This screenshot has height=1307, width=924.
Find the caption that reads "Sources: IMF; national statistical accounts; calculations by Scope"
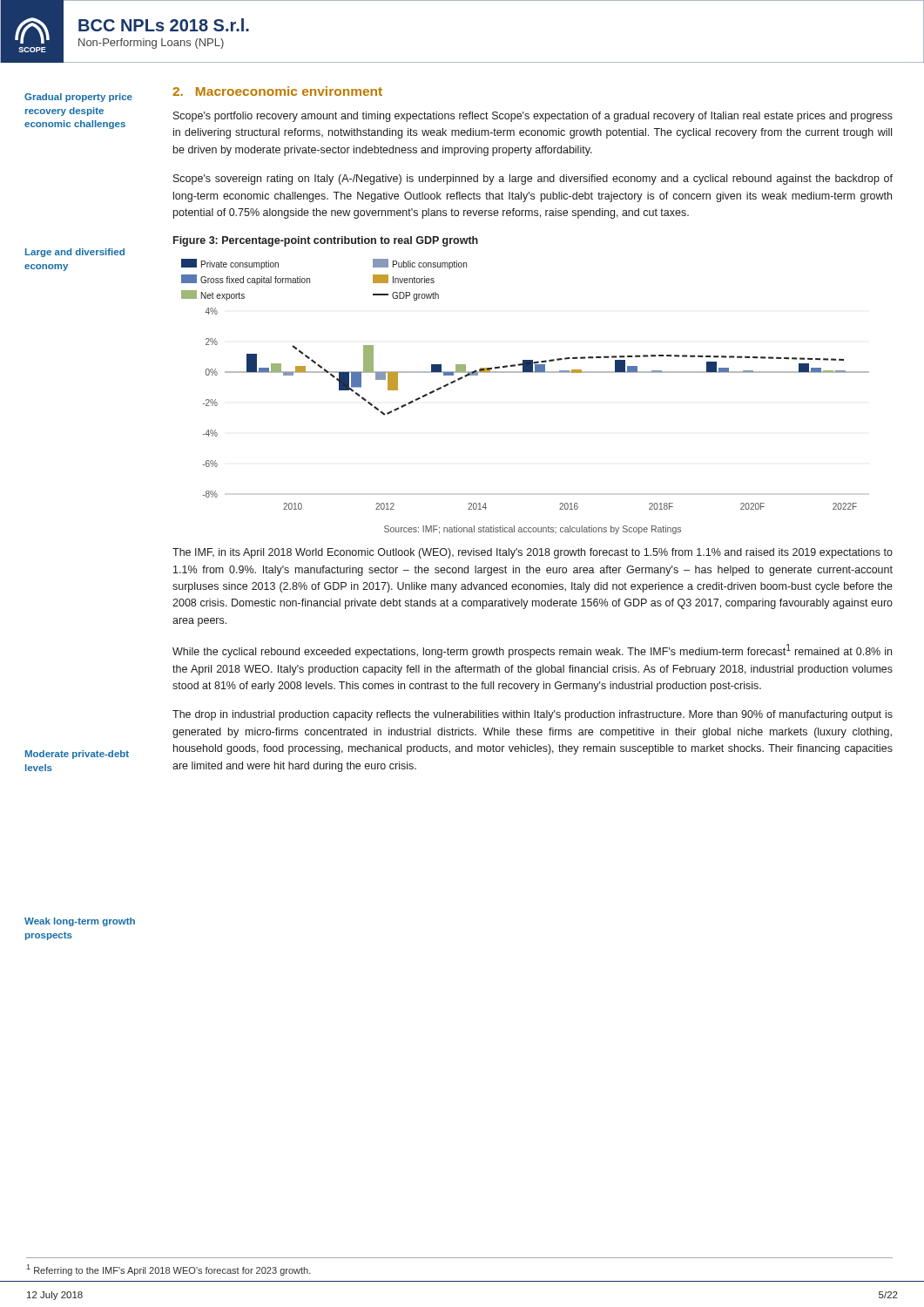(533, 529)
